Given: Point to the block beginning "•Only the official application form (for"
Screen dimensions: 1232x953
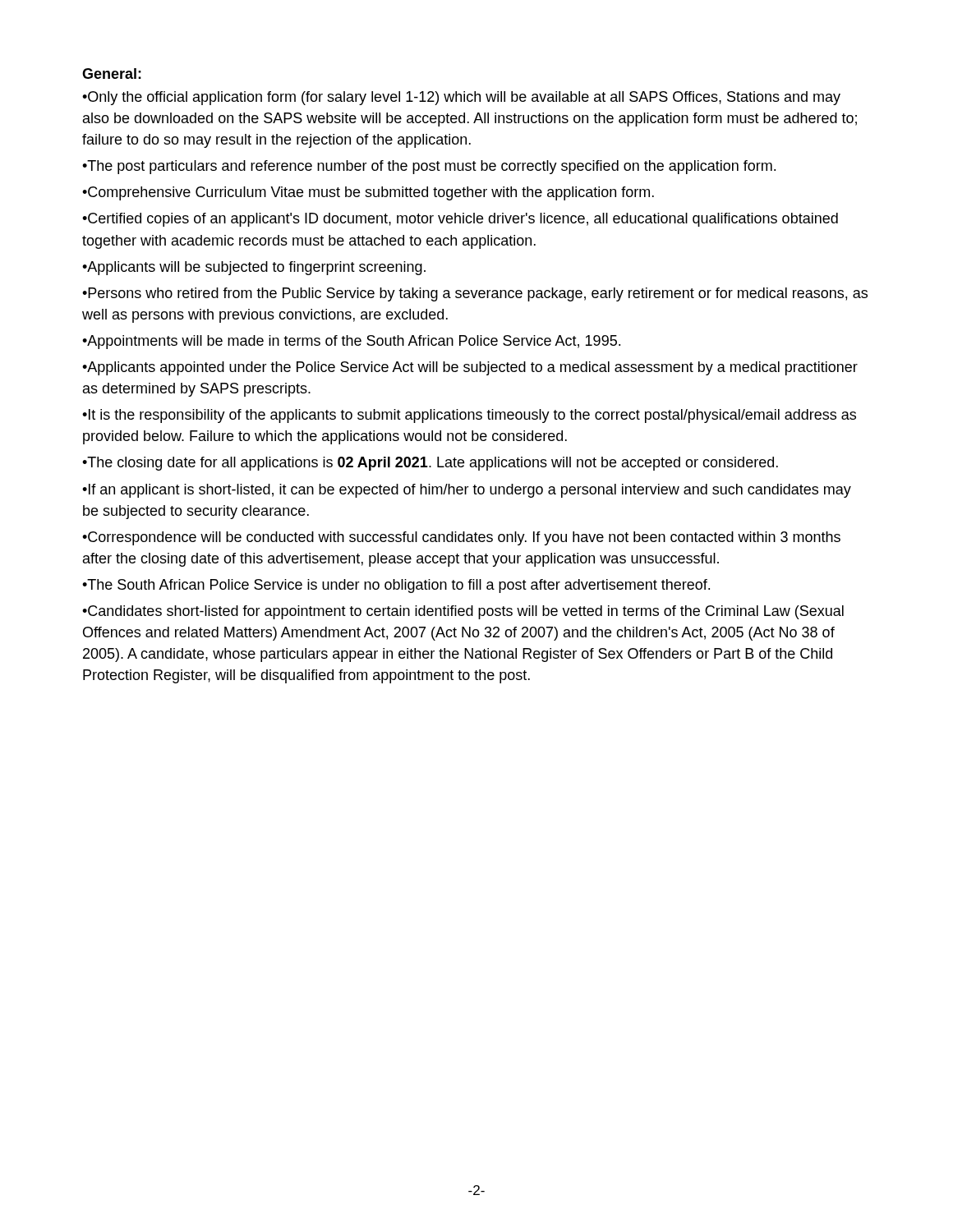Looking at the screenshot, I should 470,118.
